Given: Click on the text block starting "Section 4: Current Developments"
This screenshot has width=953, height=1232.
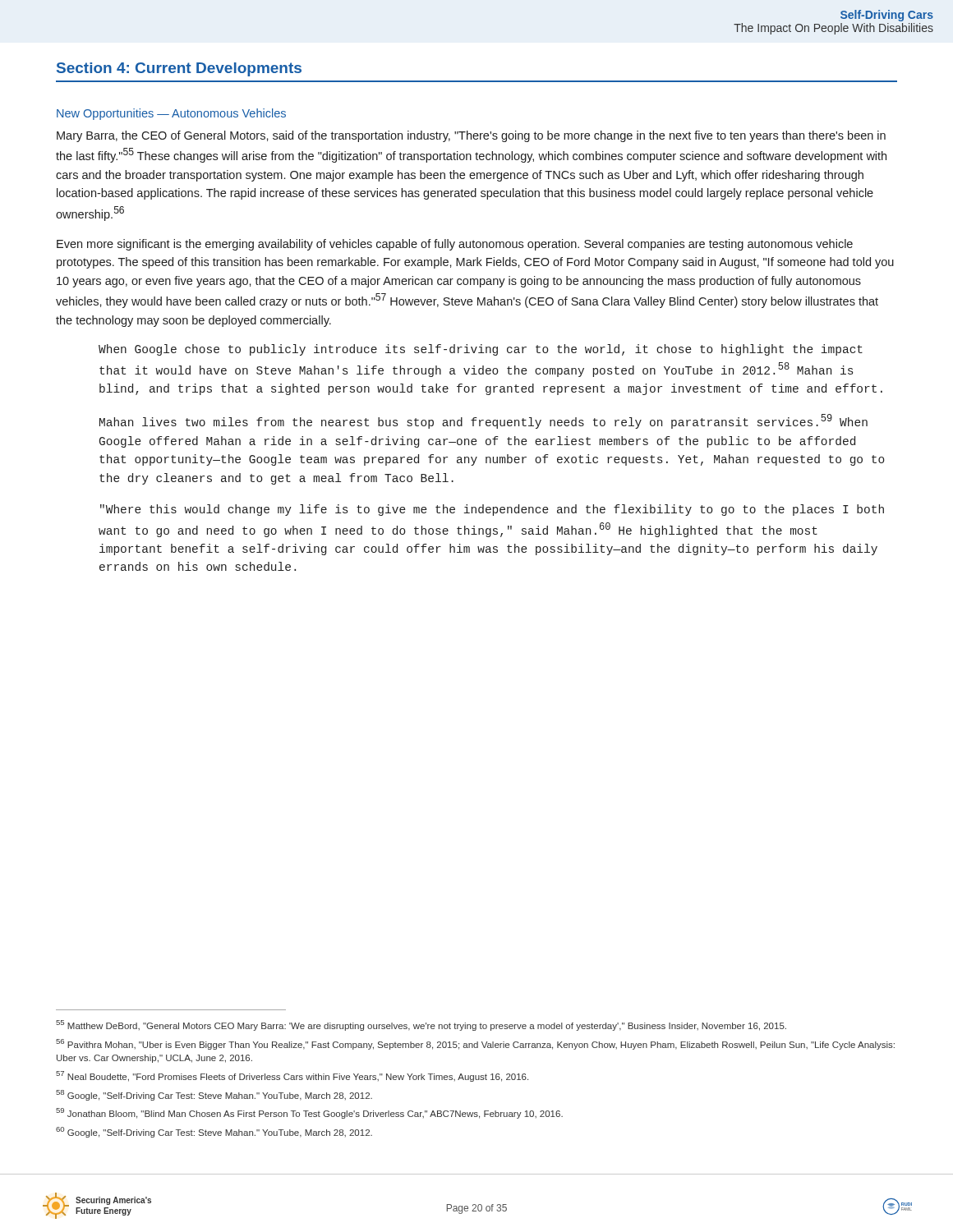Looking at the screenshot, I should click(x=476, y=71).
